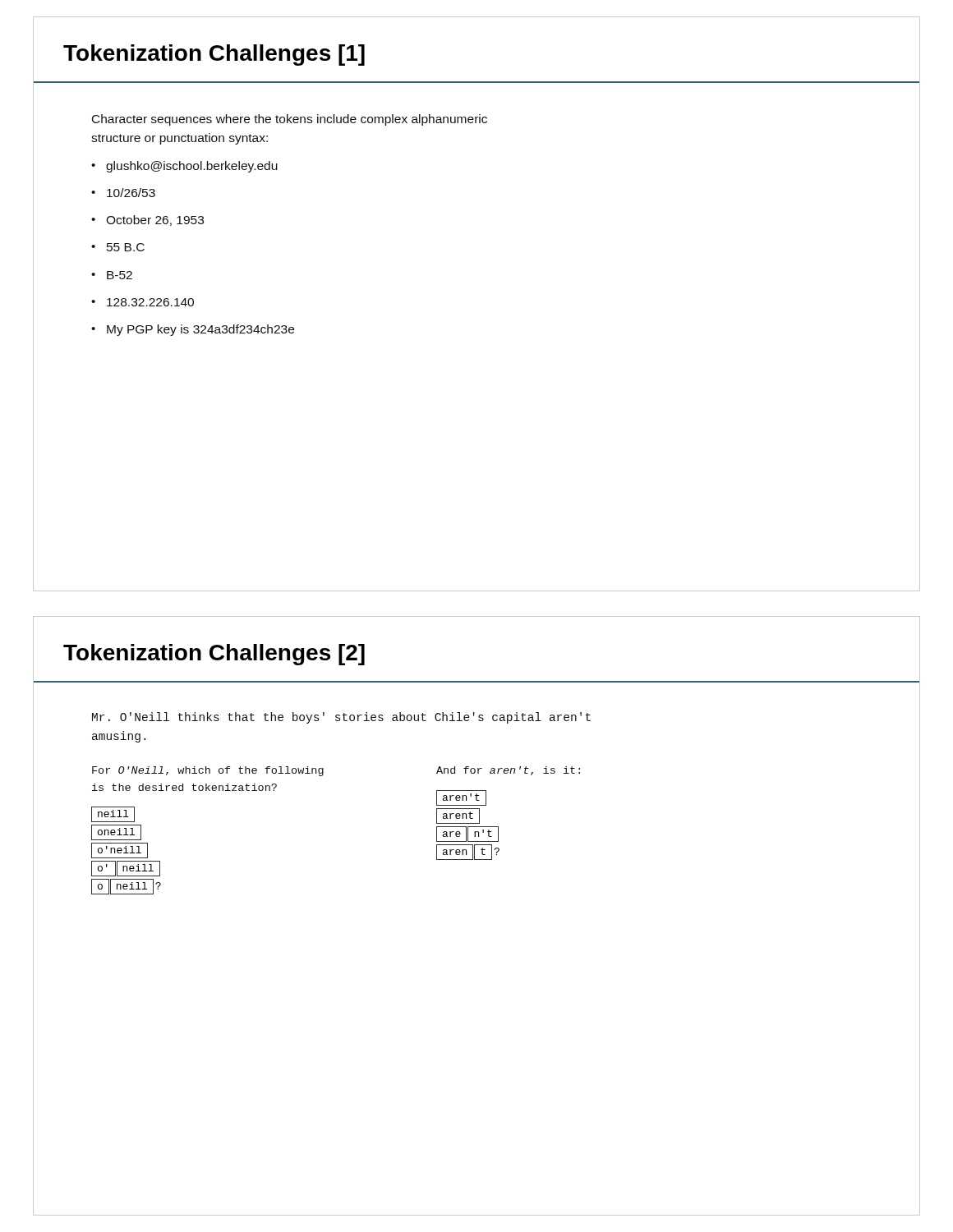Click on the text block that says "Mr. O'Neill thinks that the"
The height and width of the screenshot is (1232, 953).
click(x=341, y=727)
